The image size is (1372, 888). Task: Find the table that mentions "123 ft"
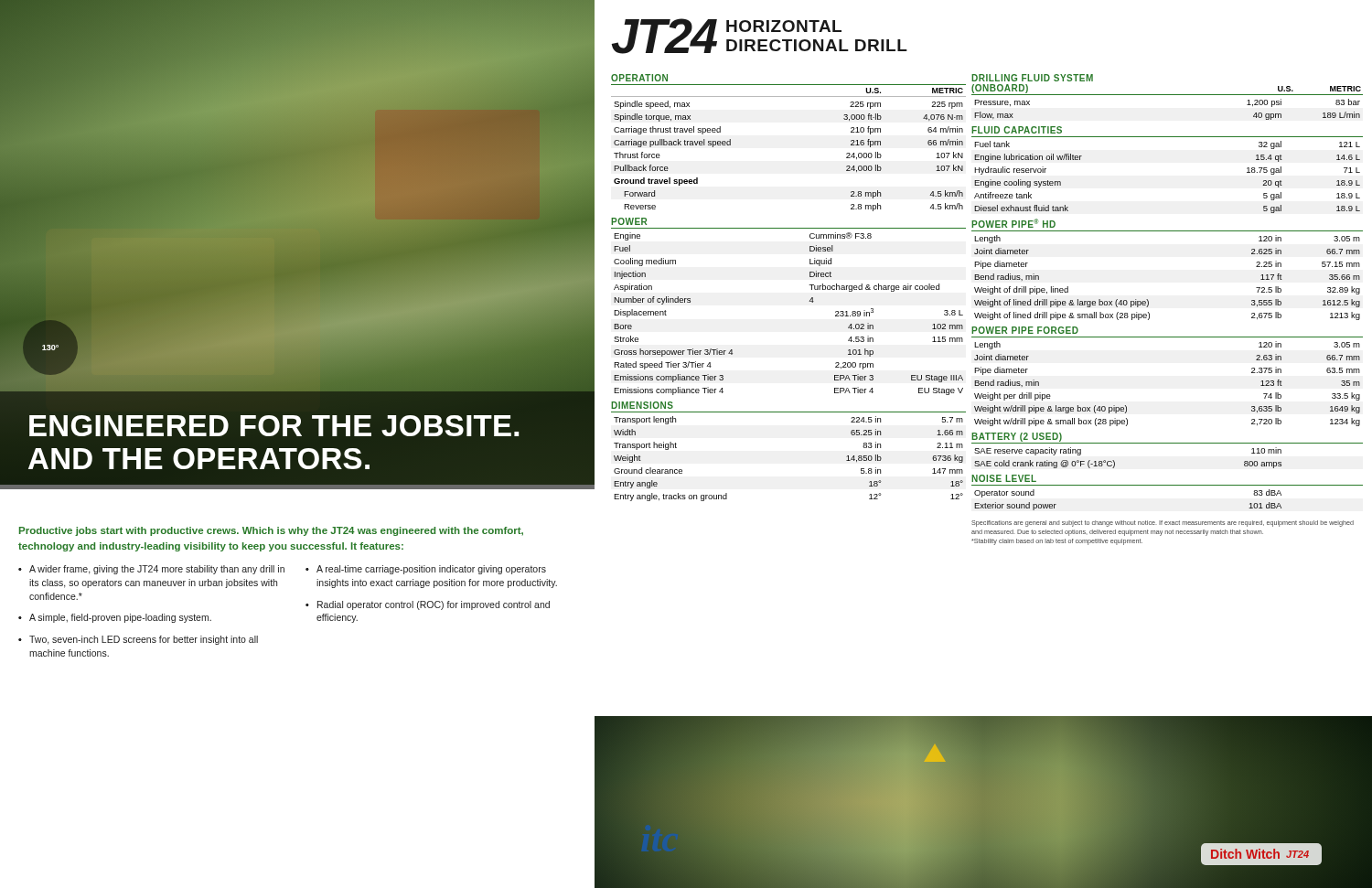click(1167, 383)
